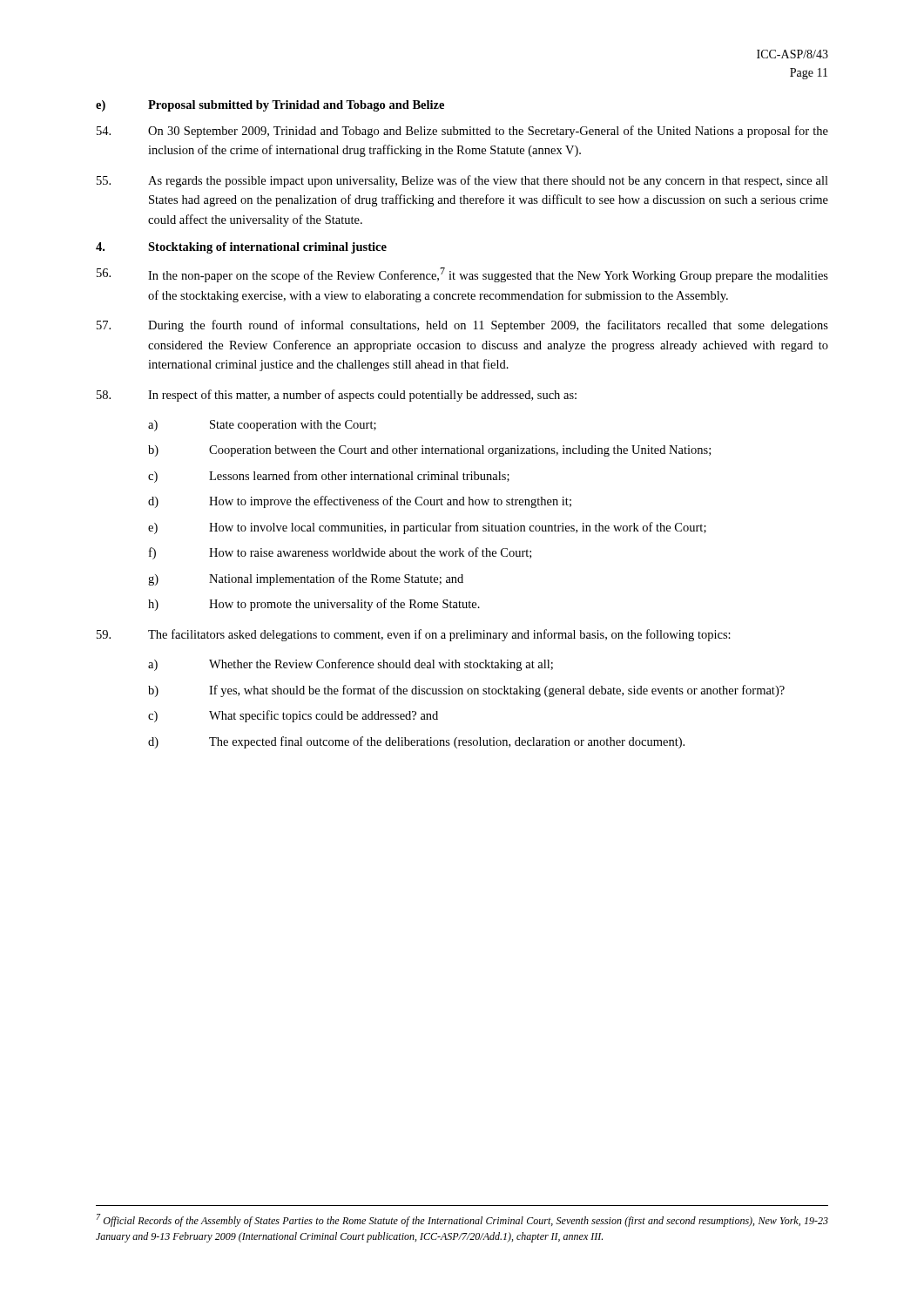Find the element starting "In respect of this"

pos(462,394)
